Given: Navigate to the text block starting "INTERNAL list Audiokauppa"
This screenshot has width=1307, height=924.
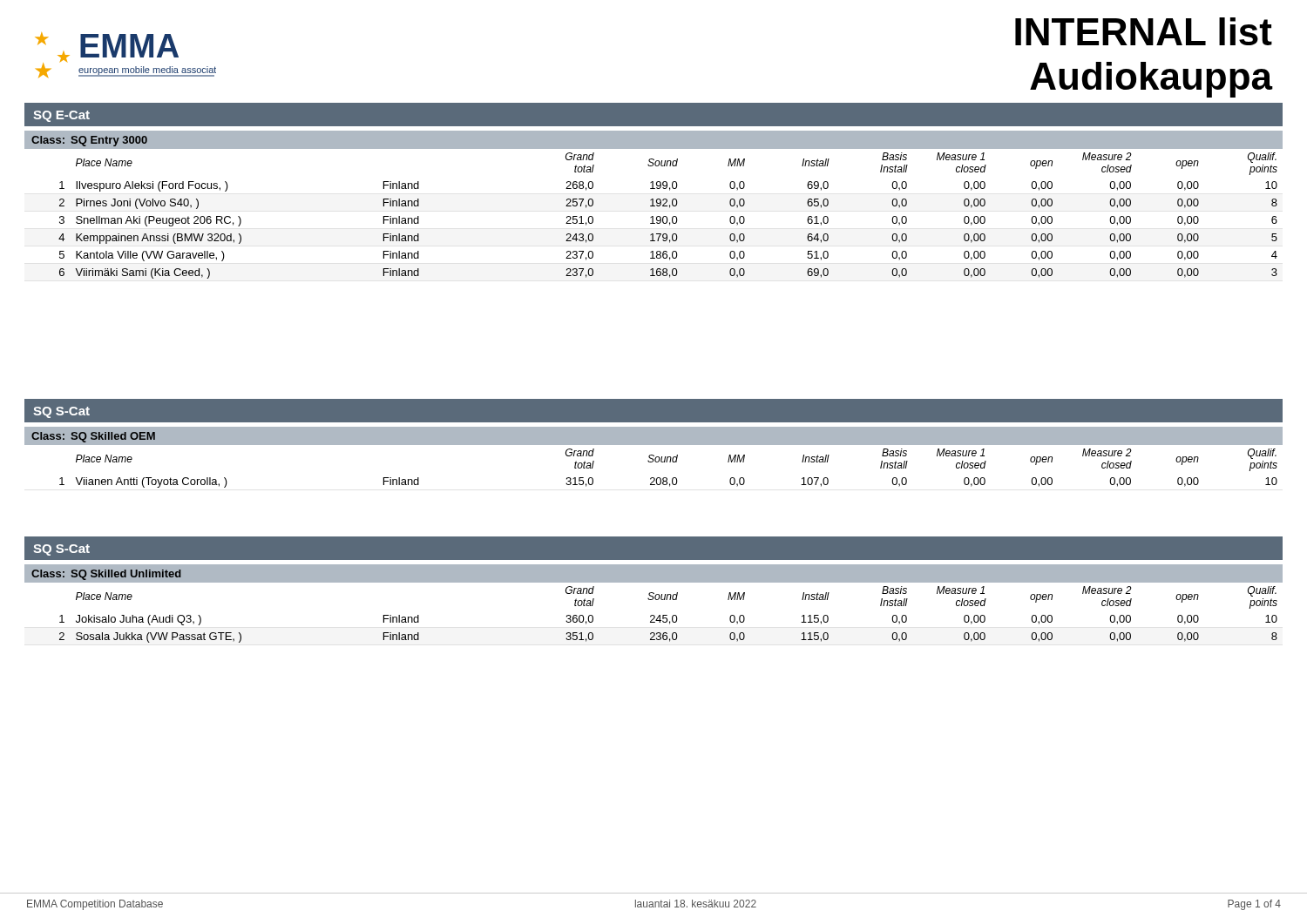Looking at the screenshot, I should tap(1143, 55).
